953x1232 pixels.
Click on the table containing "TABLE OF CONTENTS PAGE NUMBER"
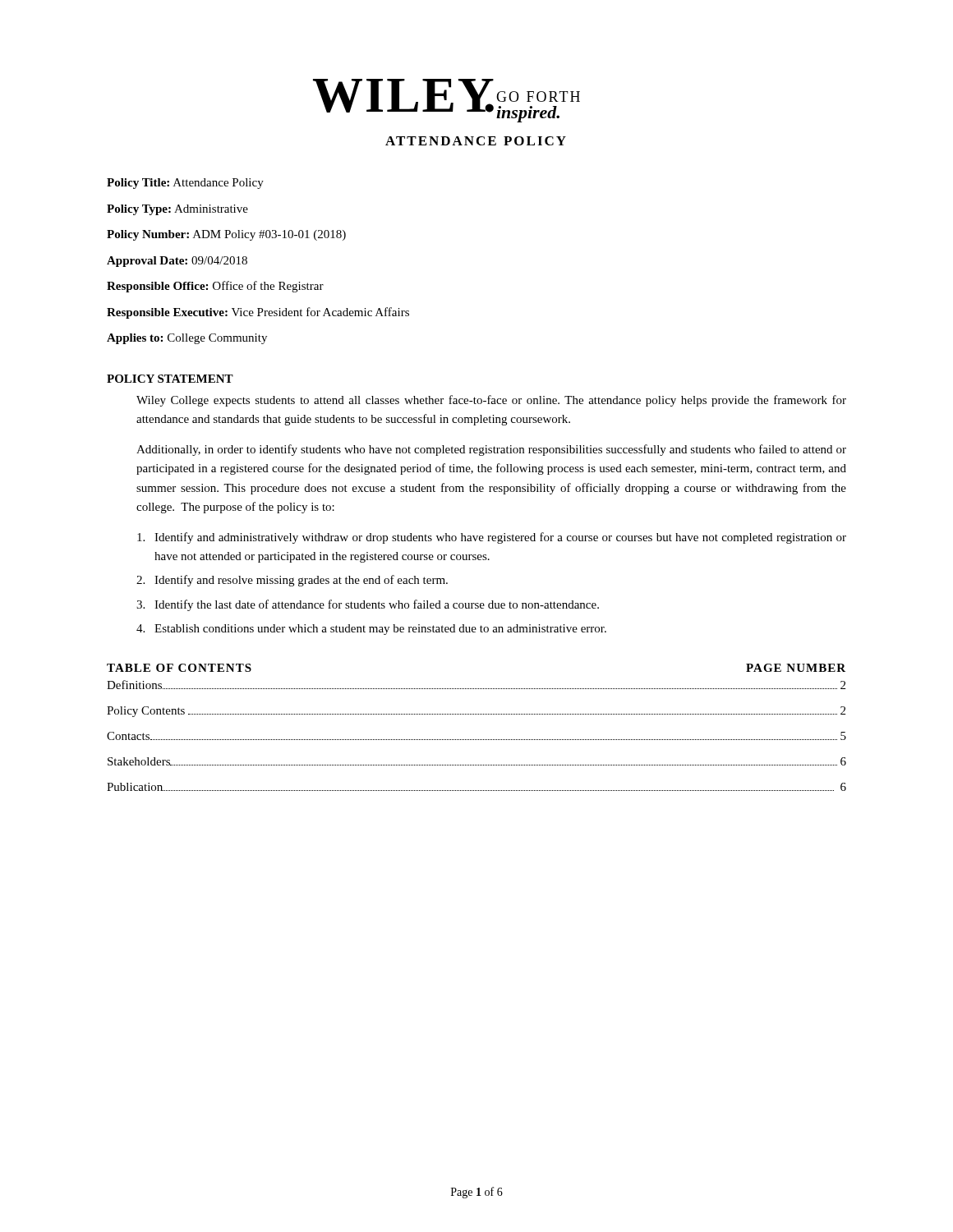pos(476,727)
